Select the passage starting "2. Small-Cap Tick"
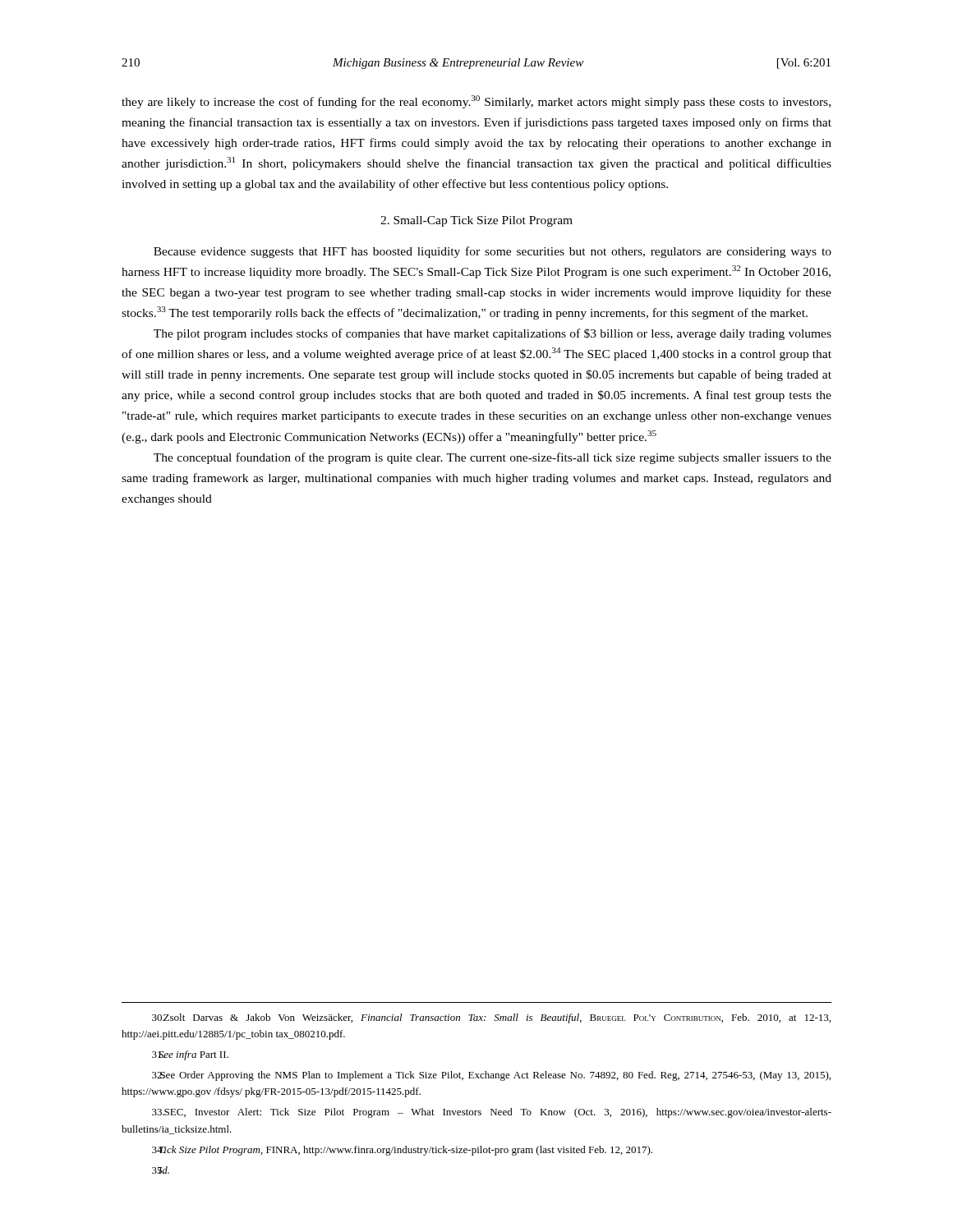Image resolution: width=953 pixels, height=1232 pixels. pyautogui.click(x=476, y=219)
